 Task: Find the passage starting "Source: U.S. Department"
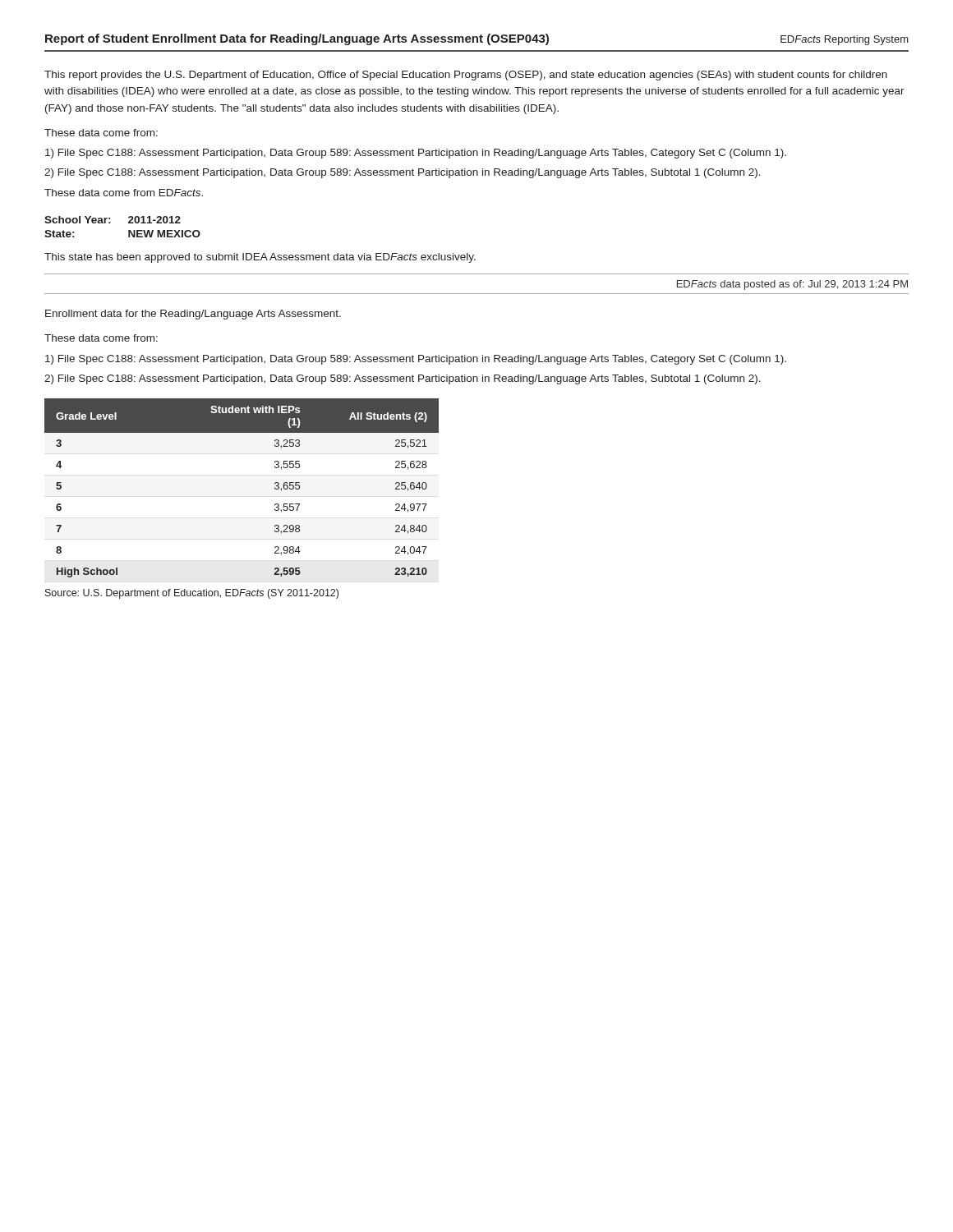[192, 593]
